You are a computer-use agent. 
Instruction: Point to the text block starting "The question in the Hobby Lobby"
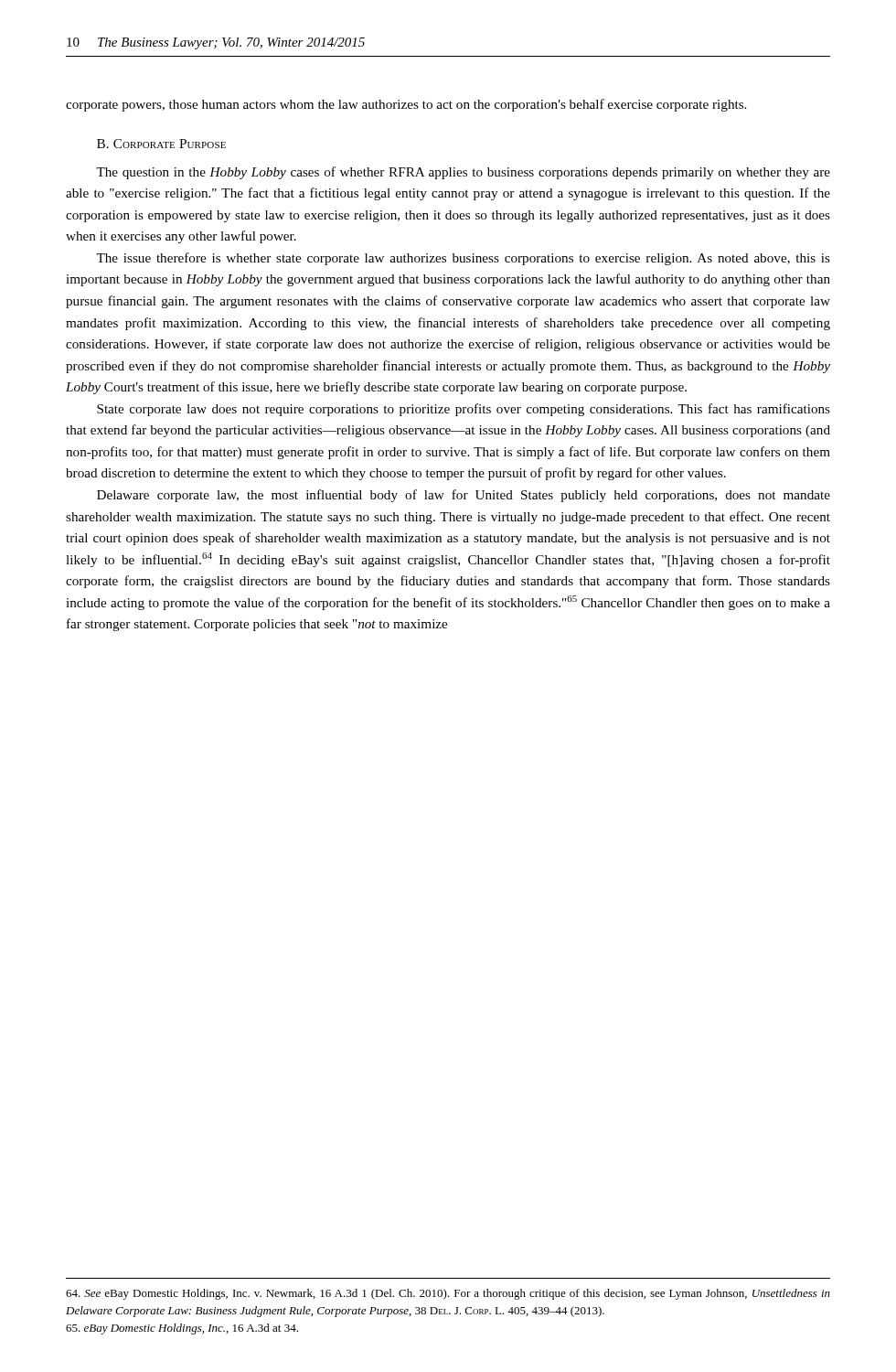point(448,204)
